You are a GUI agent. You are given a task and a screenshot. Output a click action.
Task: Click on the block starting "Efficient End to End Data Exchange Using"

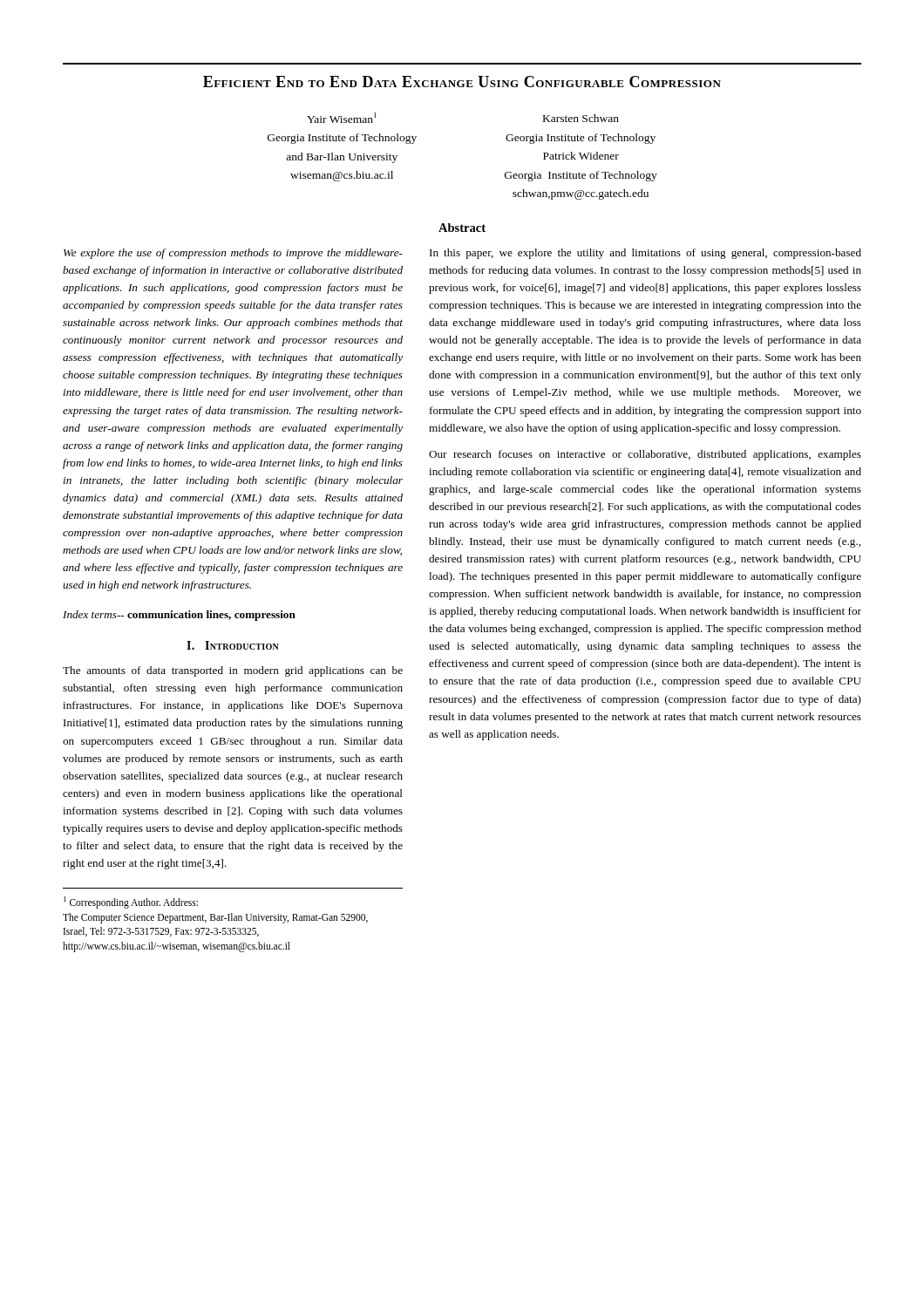click(462, 82)
